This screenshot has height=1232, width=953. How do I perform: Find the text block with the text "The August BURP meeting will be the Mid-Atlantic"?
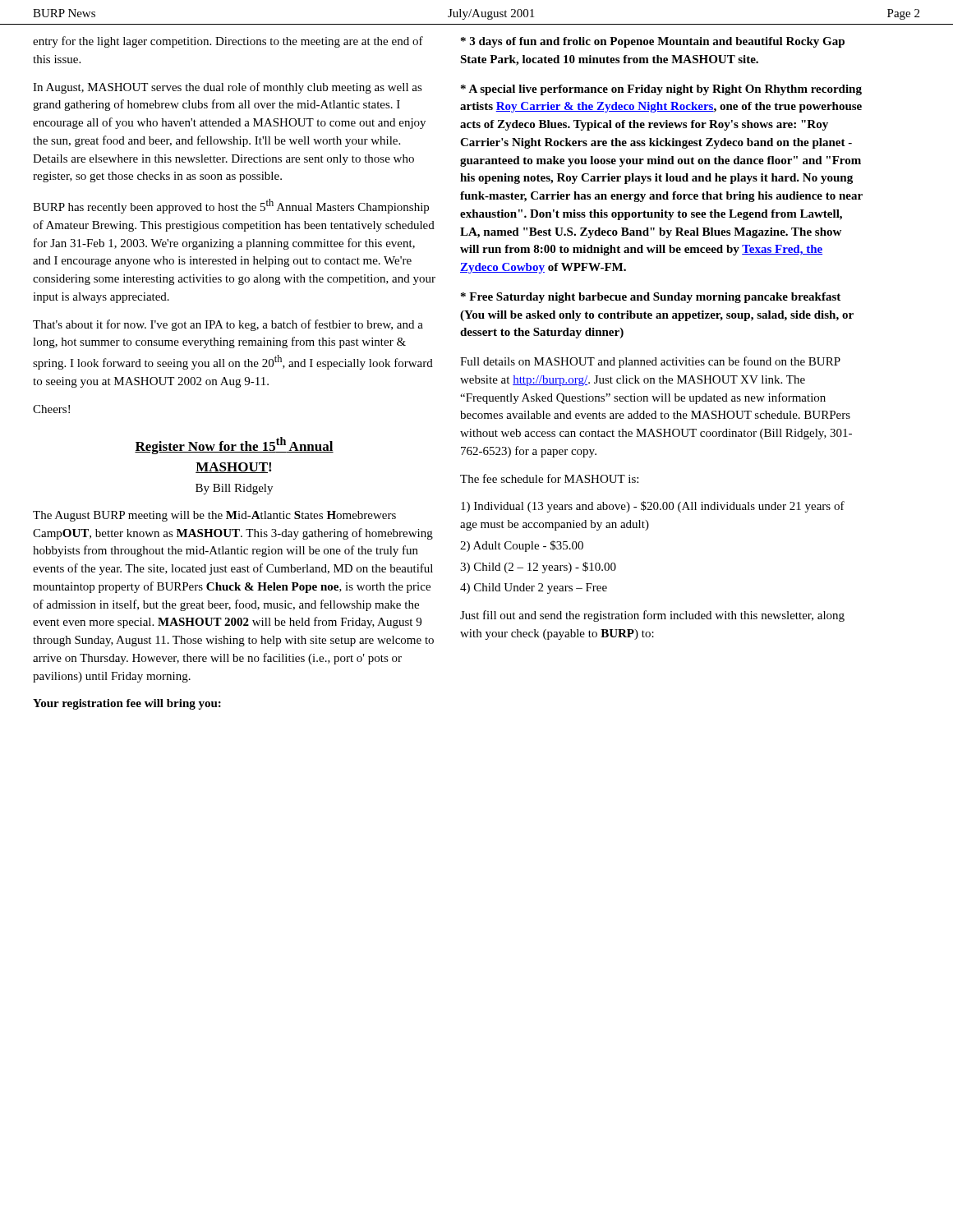(x=234, y=595)
